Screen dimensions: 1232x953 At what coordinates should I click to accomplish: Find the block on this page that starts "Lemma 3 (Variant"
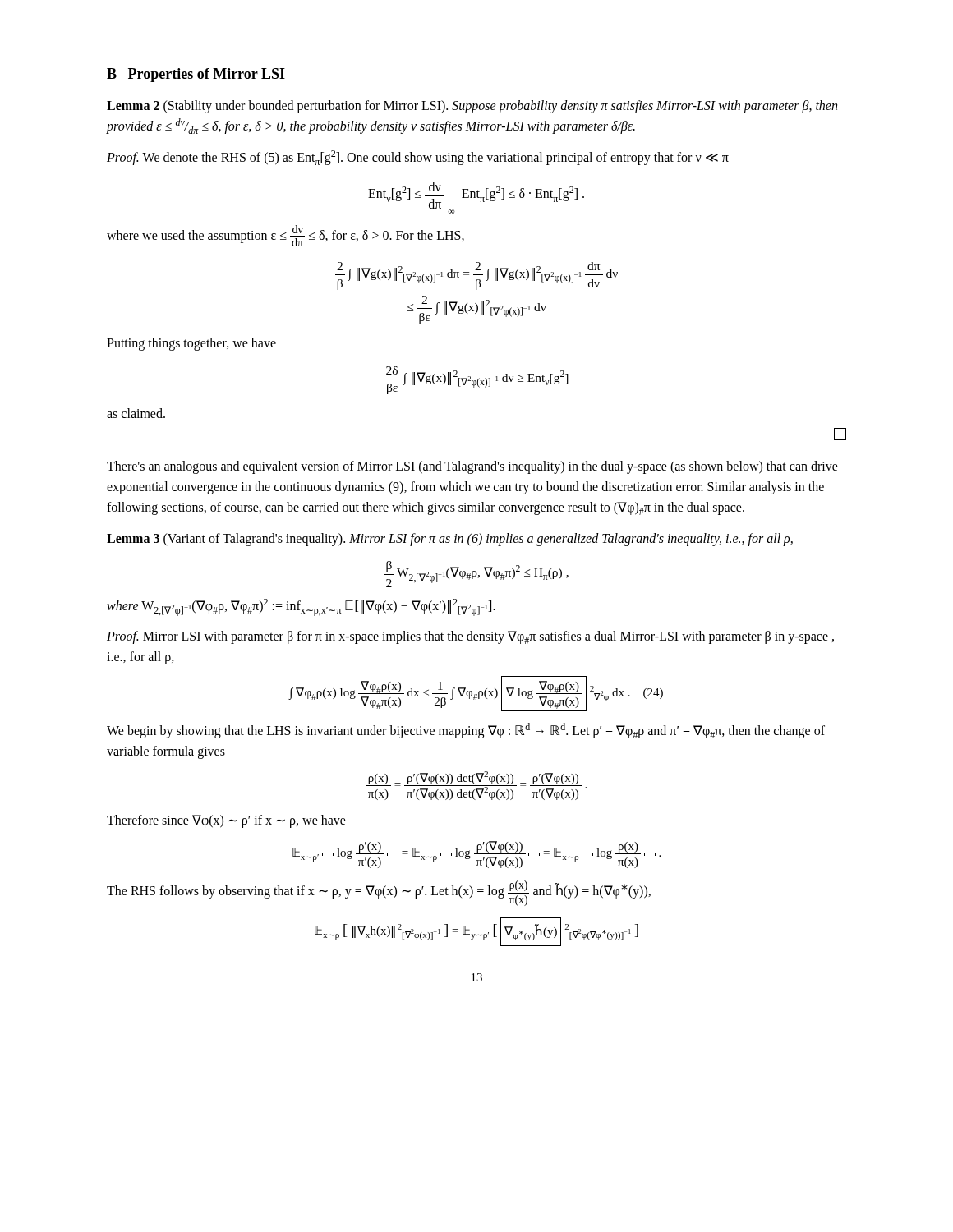click(x=450, y=538)
